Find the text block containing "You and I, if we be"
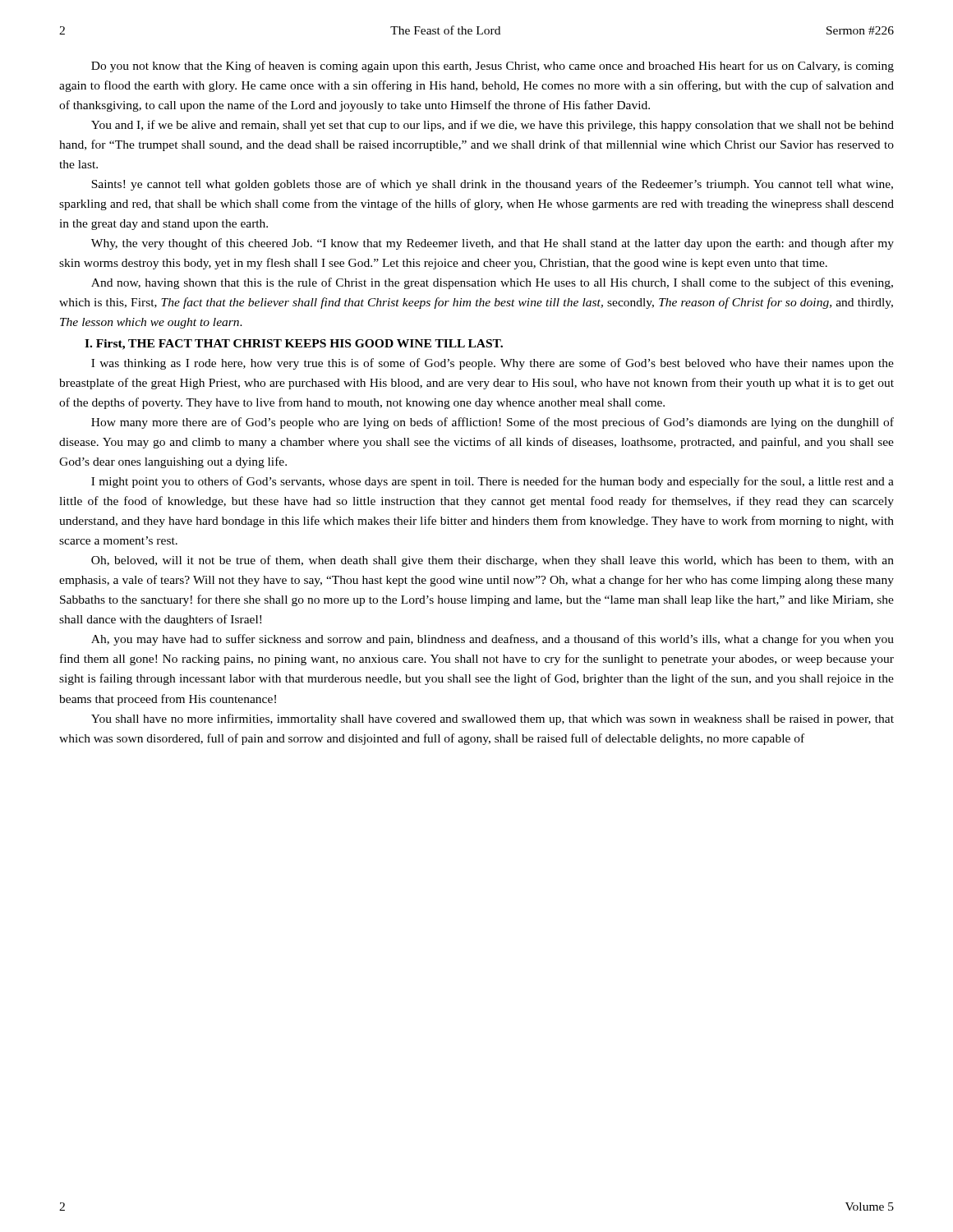This screenshot has height=1232, width=953. pos(476,144)
